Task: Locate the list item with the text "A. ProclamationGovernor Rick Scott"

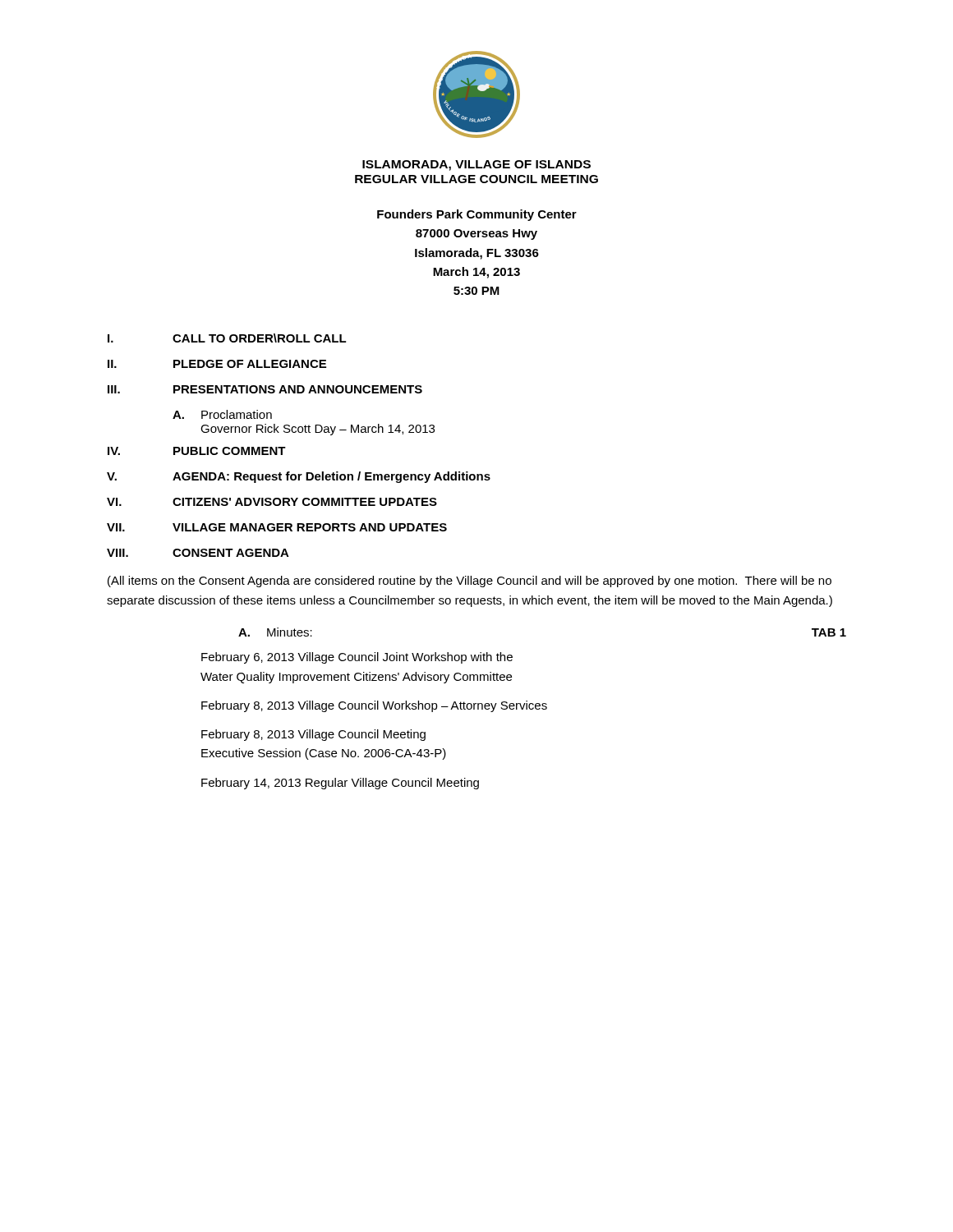Action: coord(304,422)
